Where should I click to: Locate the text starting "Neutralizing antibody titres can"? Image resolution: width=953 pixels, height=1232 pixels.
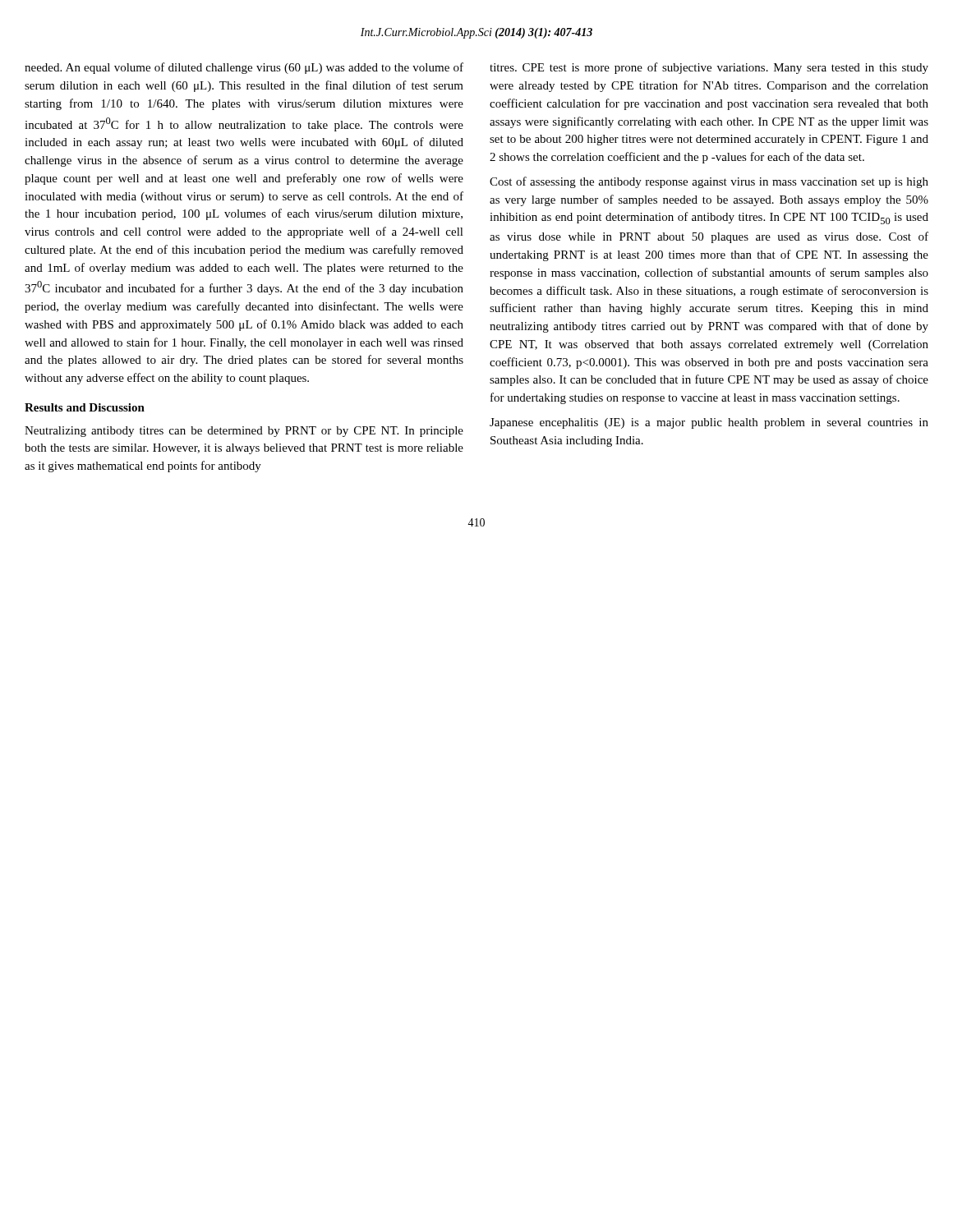click(244, 449)
